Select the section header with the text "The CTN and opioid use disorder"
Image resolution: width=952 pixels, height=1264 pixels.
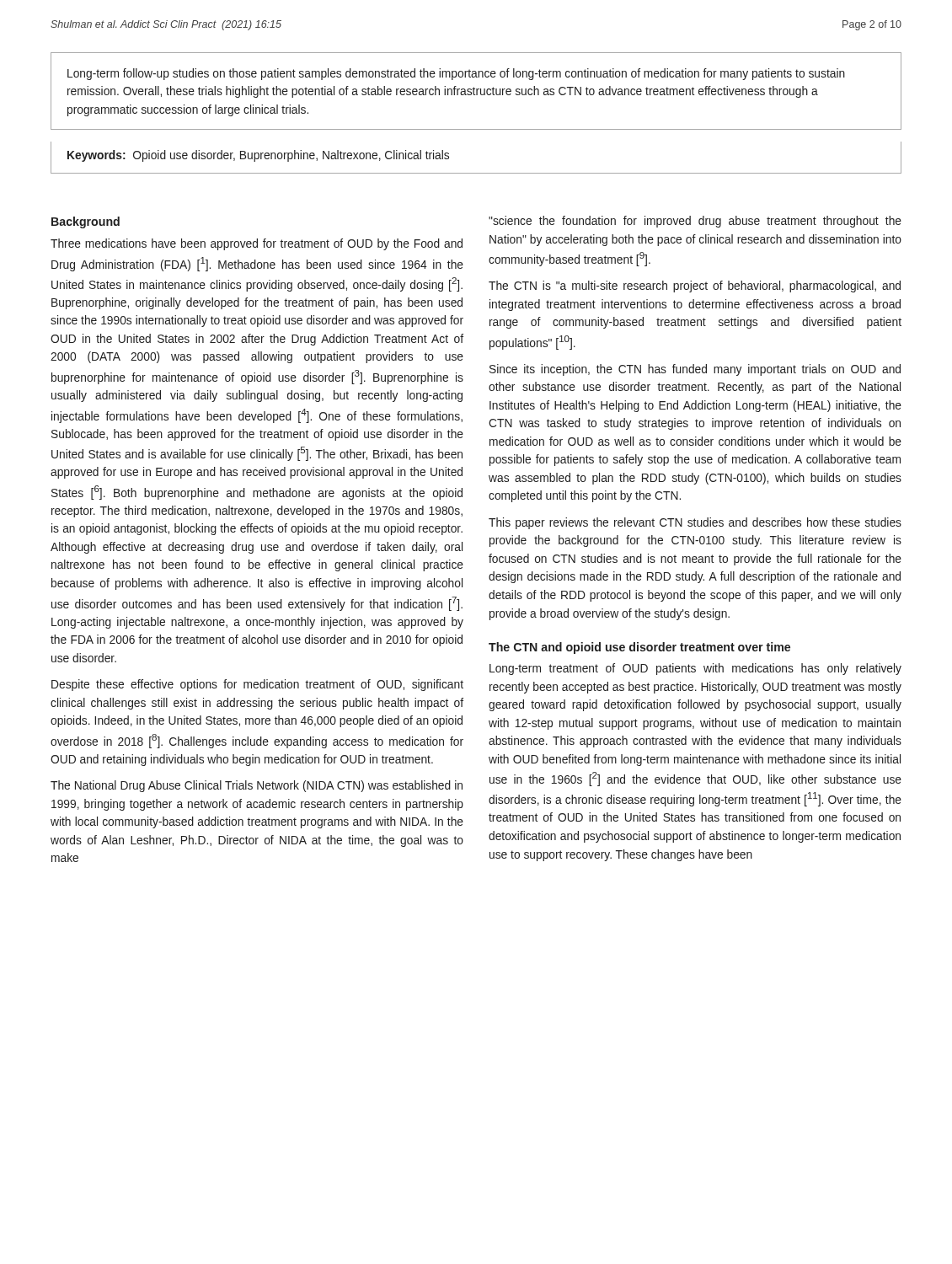click(x=640, y=647)
